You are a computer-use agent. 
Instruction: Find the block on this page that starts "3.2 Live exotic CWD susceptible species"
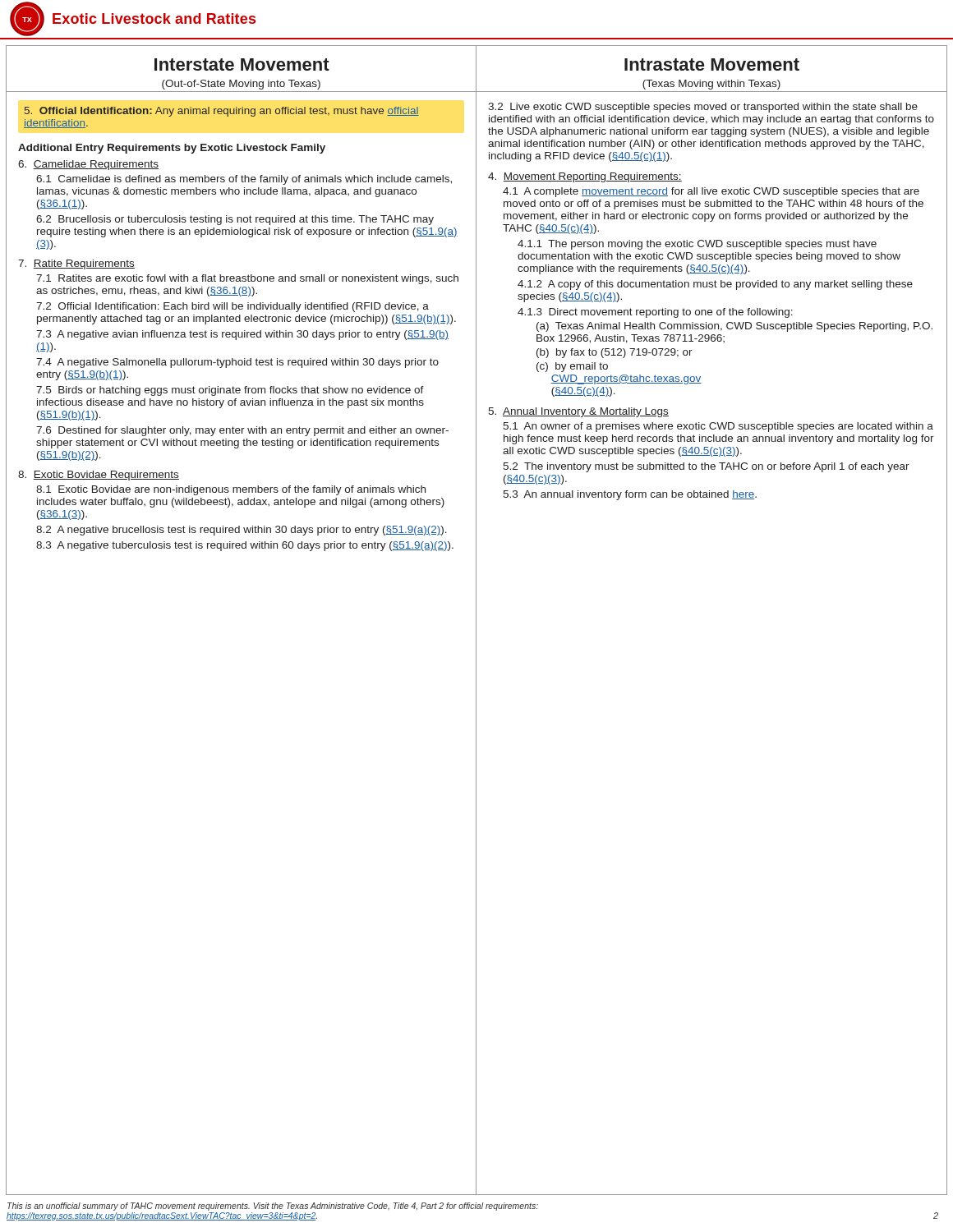click(x=711, y=131)
